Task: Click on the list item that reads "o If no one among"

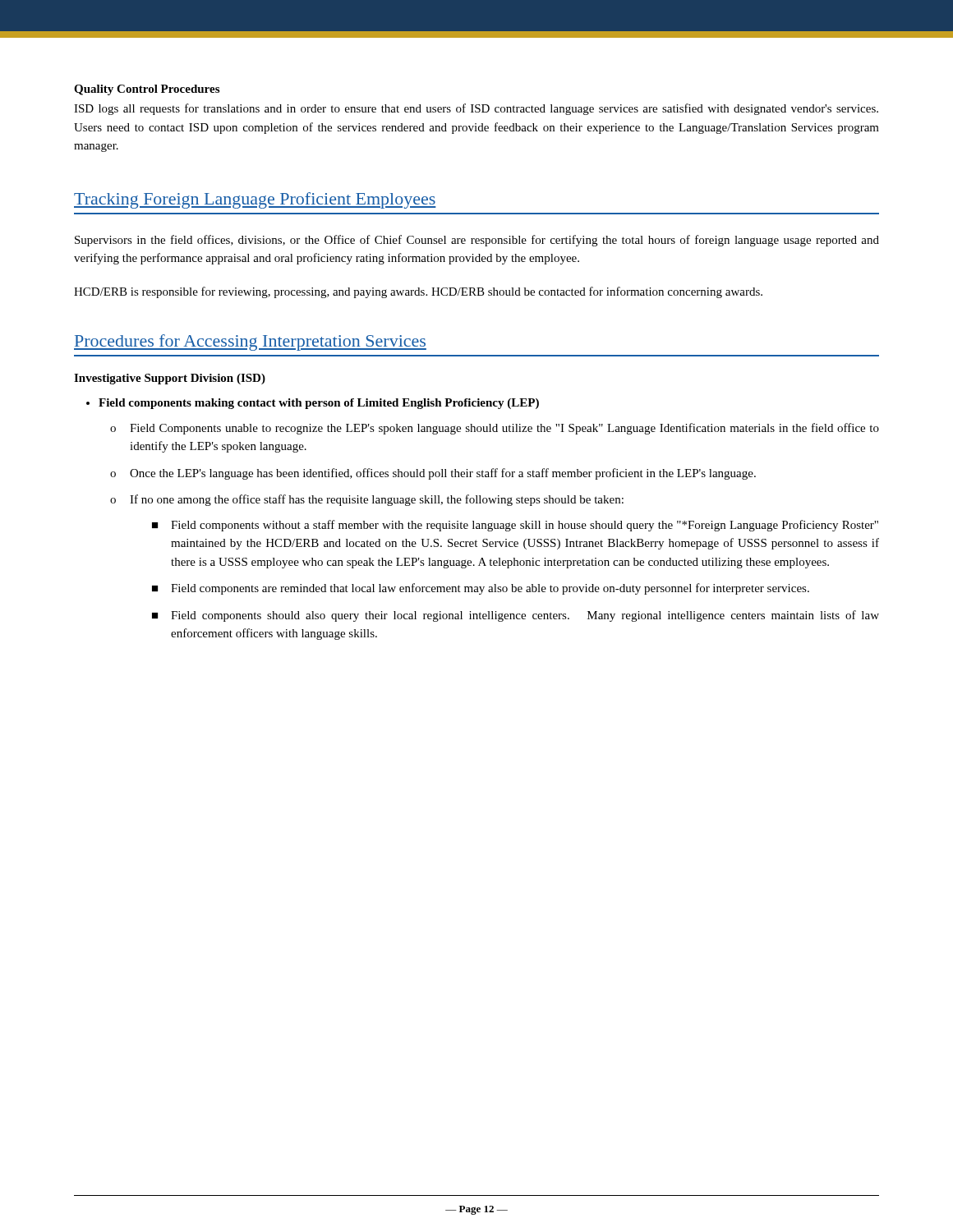Action: [x=495, y=571]
